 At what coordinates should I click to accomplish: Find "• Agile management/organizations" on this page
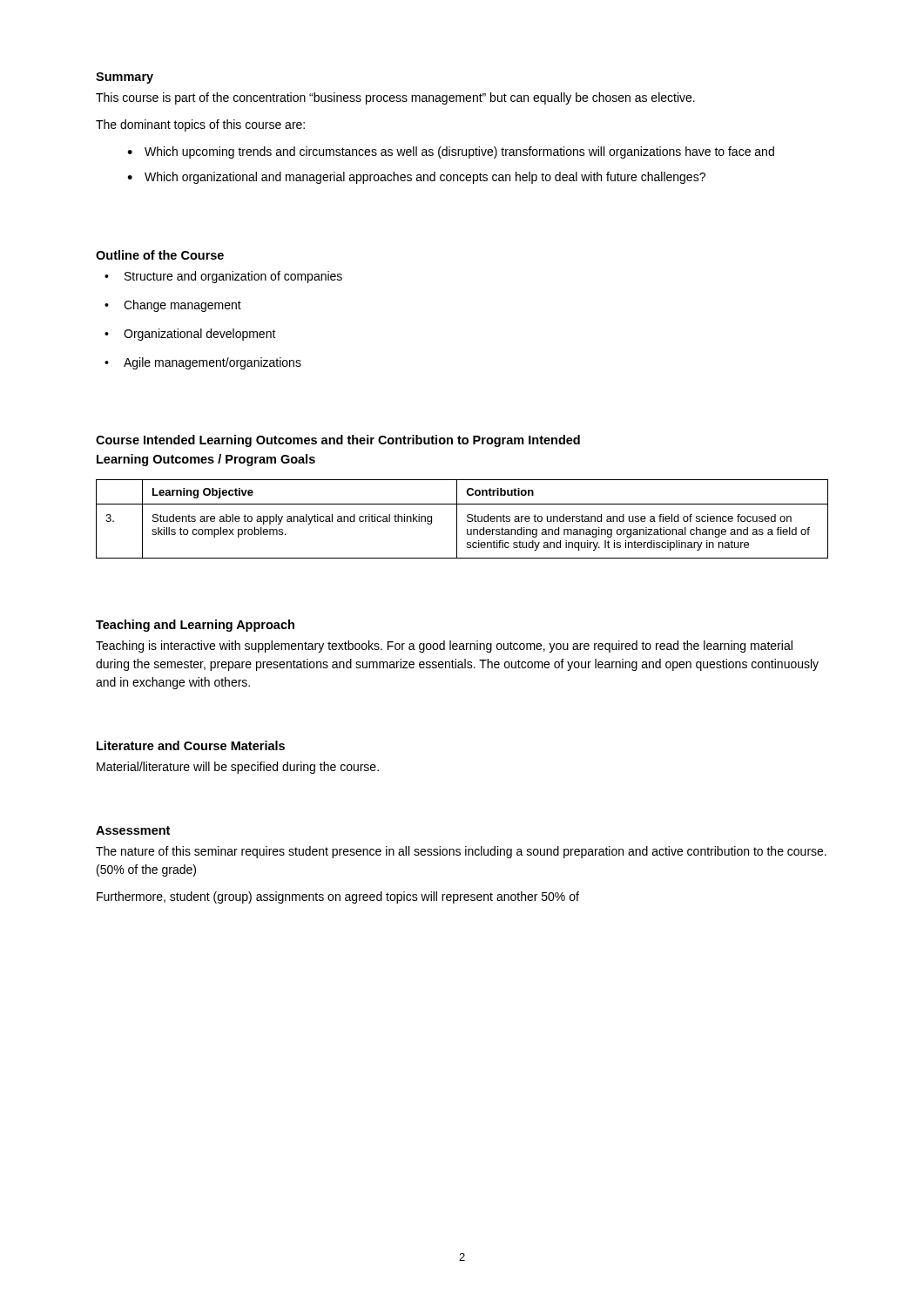coord(203,363)
